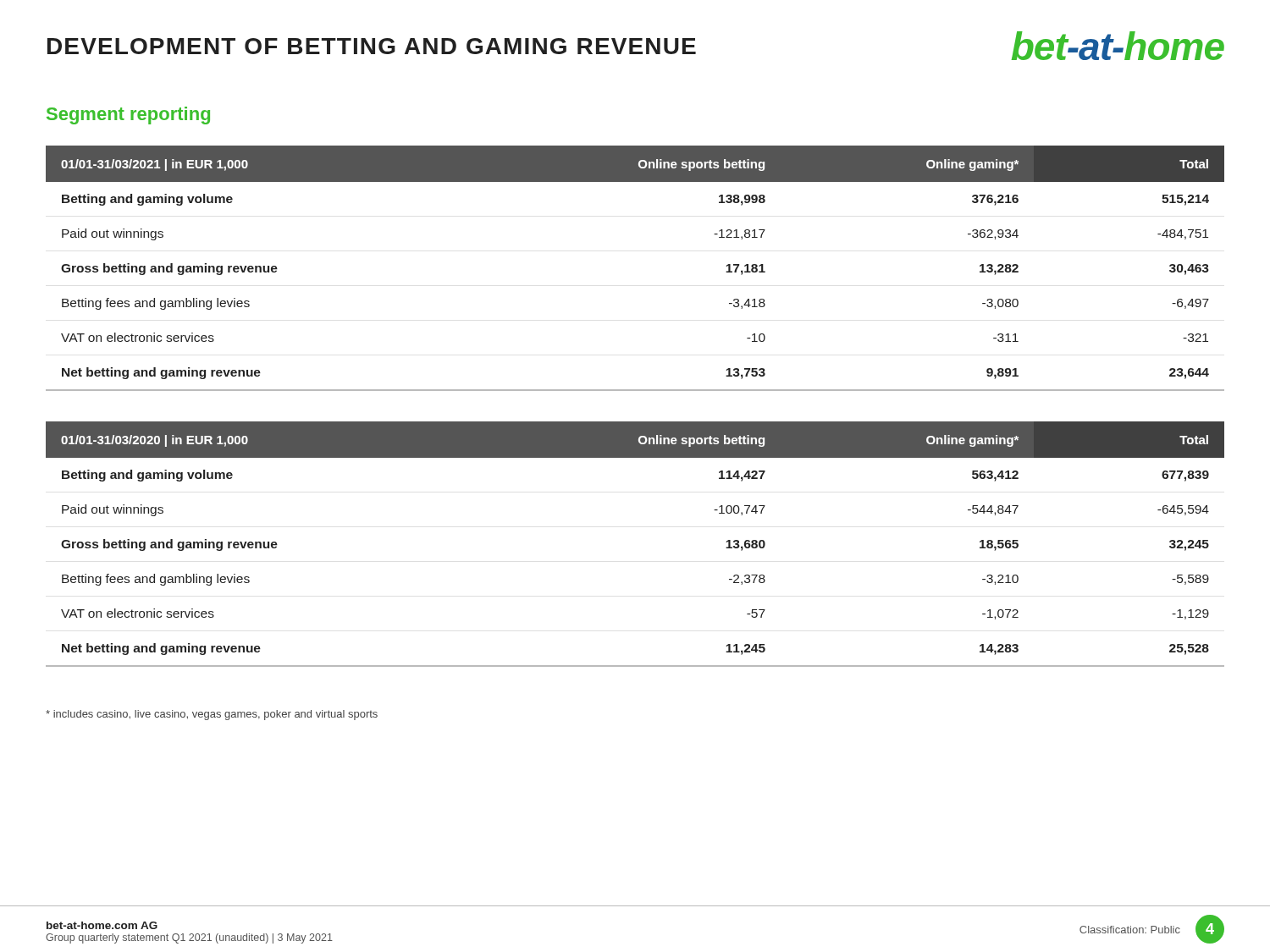Image resolution: width=1270 pixels, height=952 pixels.
Task: Locate the text starting "Development of Betting"
Action: 372,46
